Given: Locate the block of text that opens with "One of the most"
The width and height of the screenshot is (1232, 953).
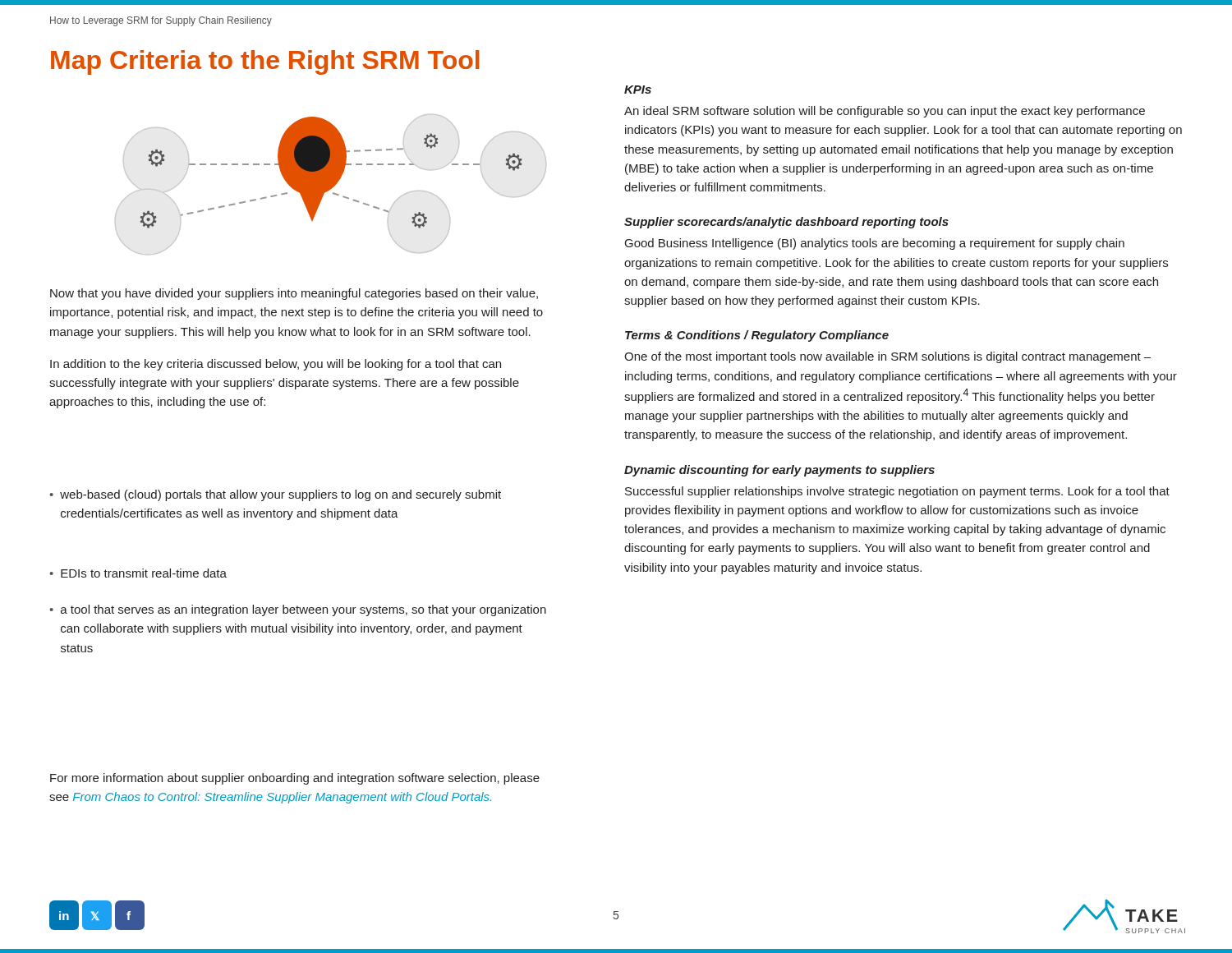Looking at the screenshot, I should (903, 395).
